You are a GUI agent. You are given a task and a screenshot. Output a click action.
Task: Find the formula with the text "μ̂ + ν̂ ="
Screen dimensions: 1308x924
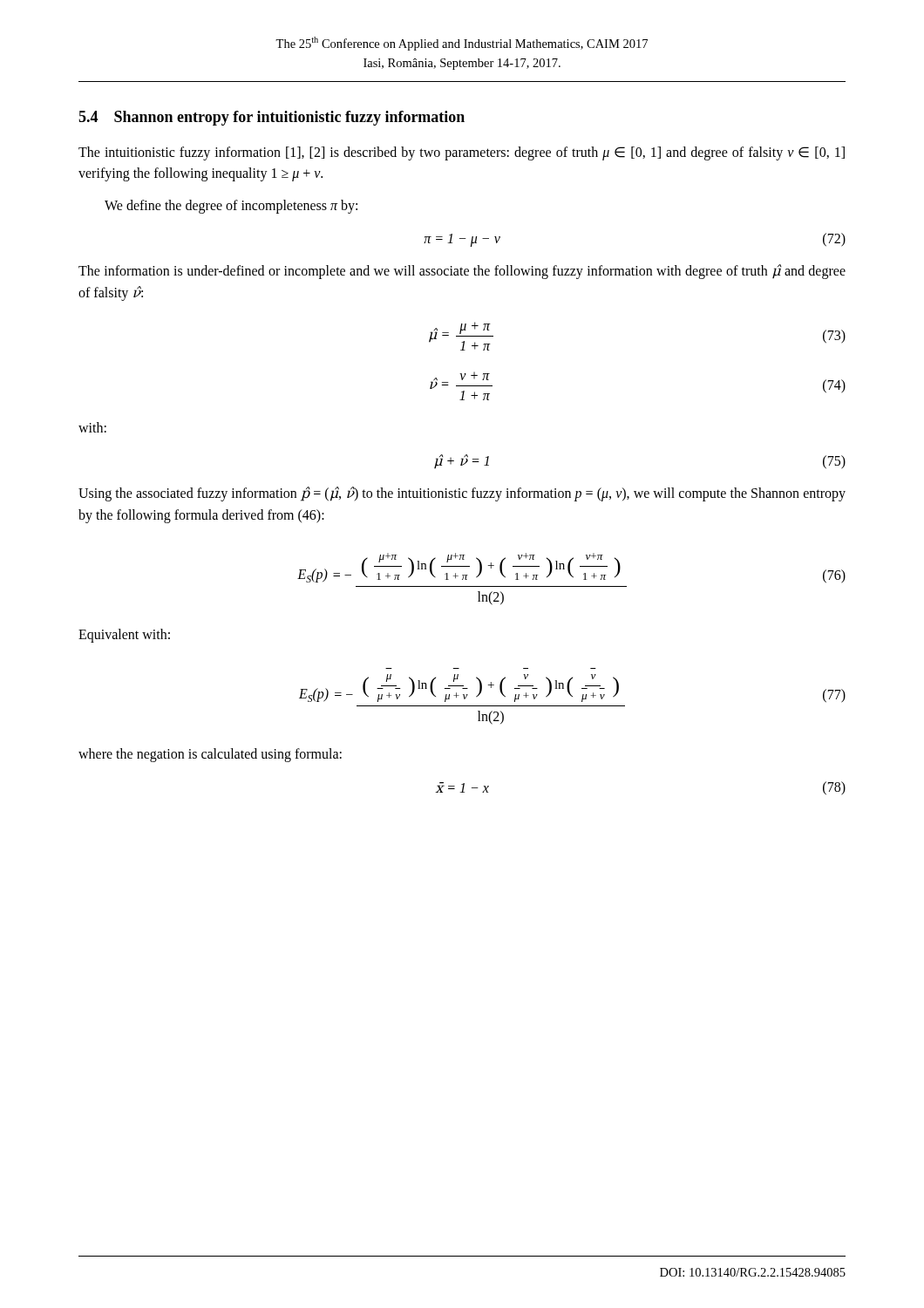pos(465,463)
